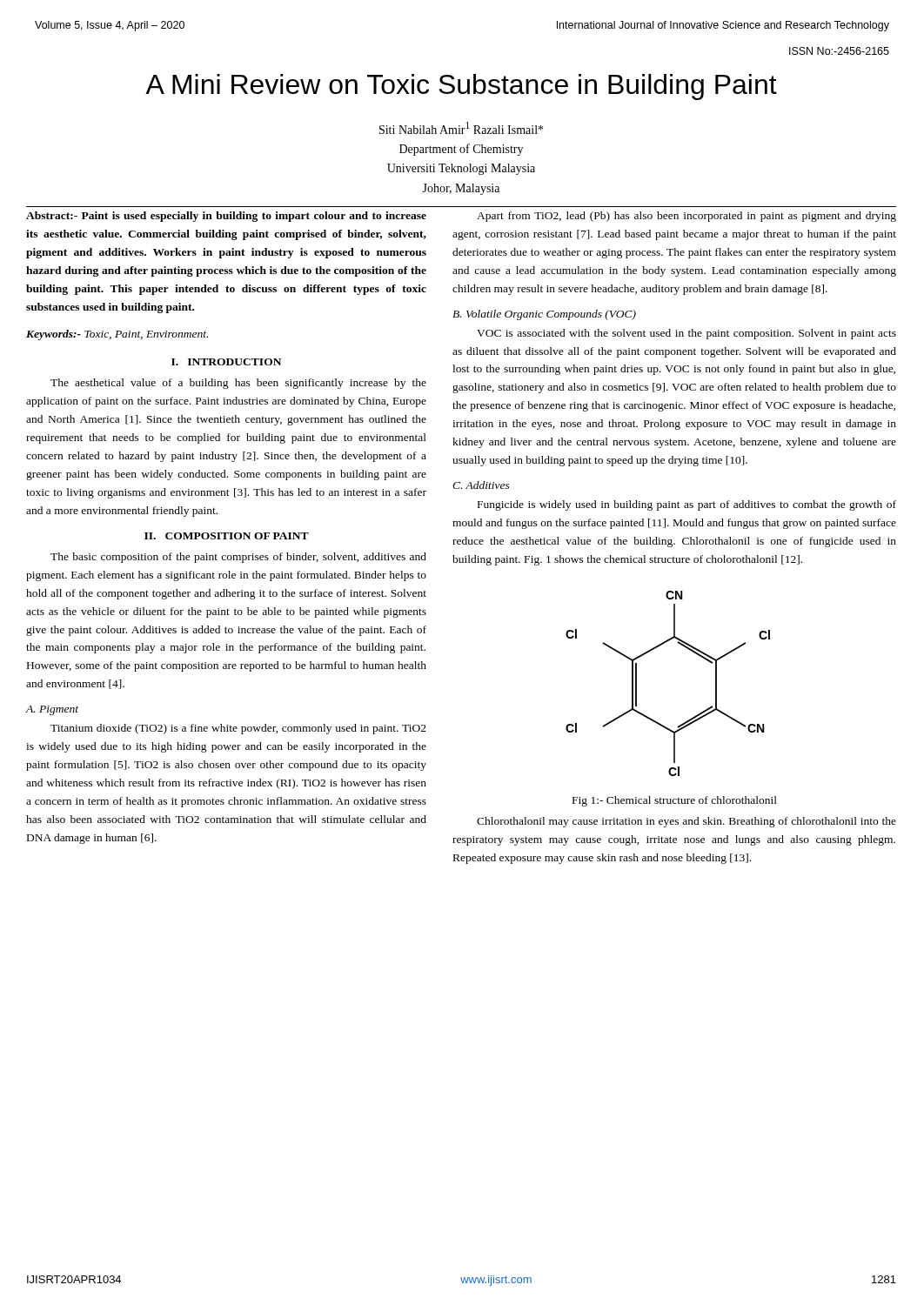
Task: Click on the text block containing "Chlorothalonil may cause irritation in eyes"
Action: (x=674, y=839)
